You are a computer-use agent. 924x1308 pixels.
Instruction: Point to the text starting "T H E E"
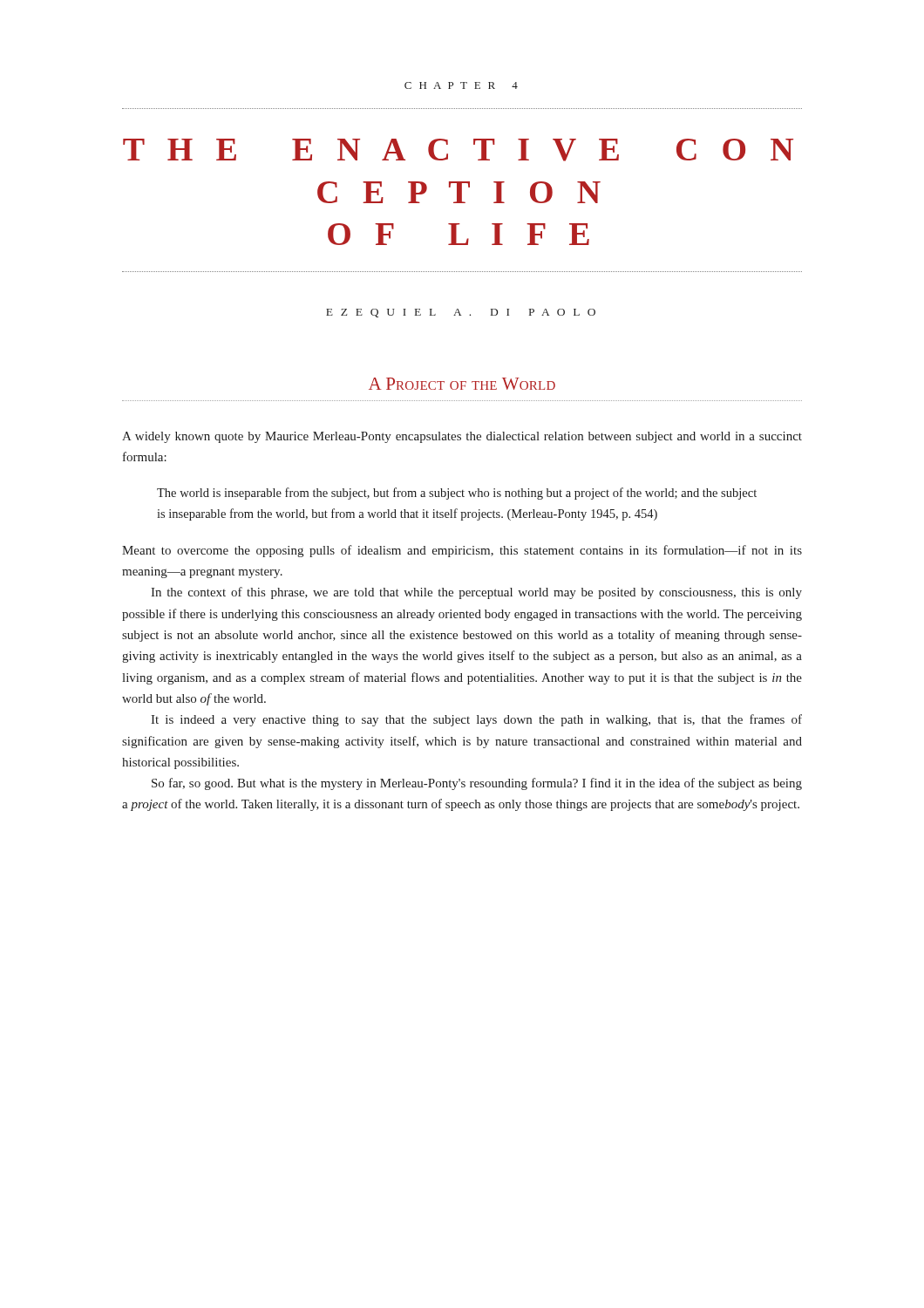click(x=462, y=191)
